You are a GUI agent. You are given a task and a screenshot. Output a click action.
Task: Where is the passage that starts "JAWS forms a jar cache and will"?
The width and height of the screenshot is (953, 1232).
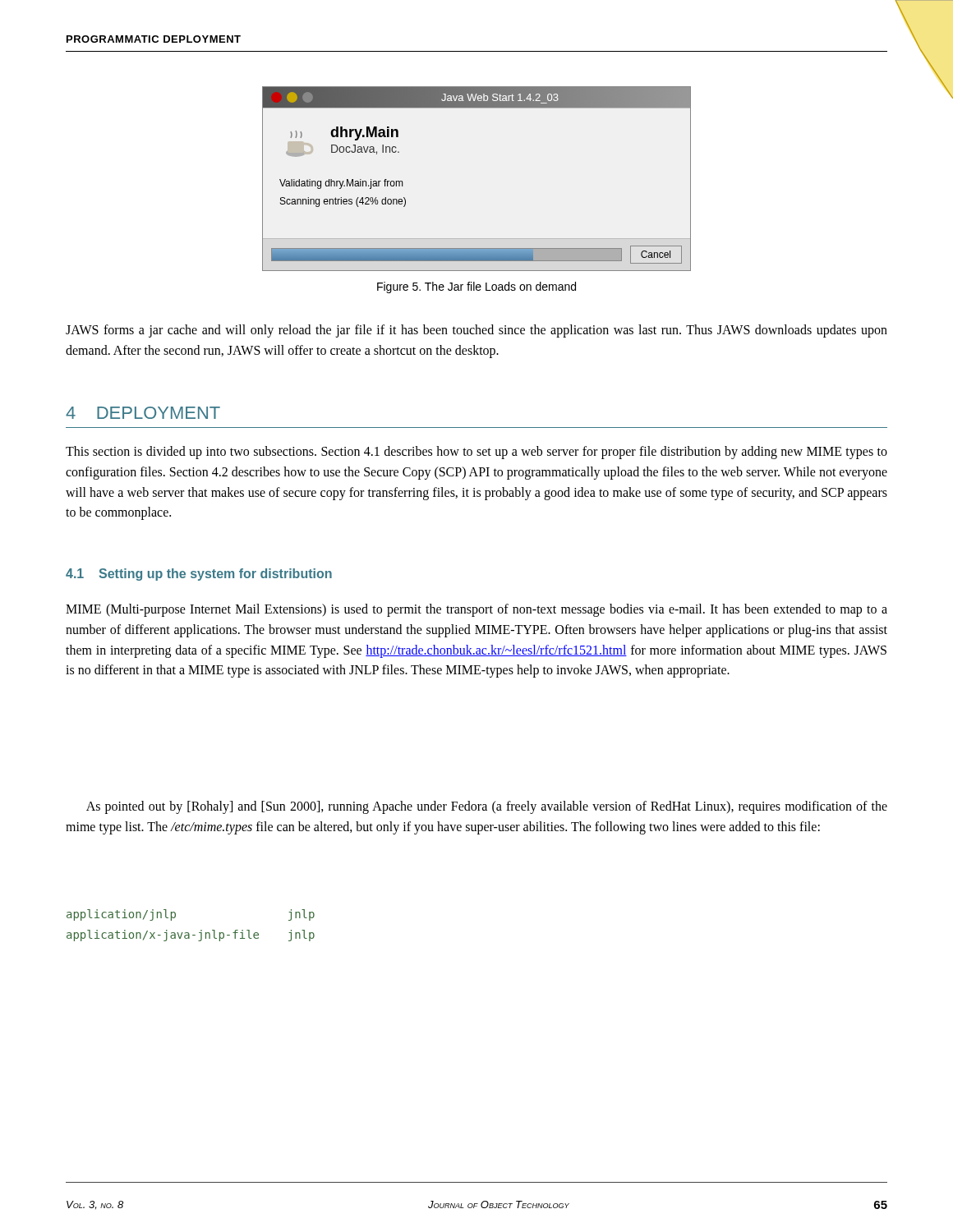(476, 340)
